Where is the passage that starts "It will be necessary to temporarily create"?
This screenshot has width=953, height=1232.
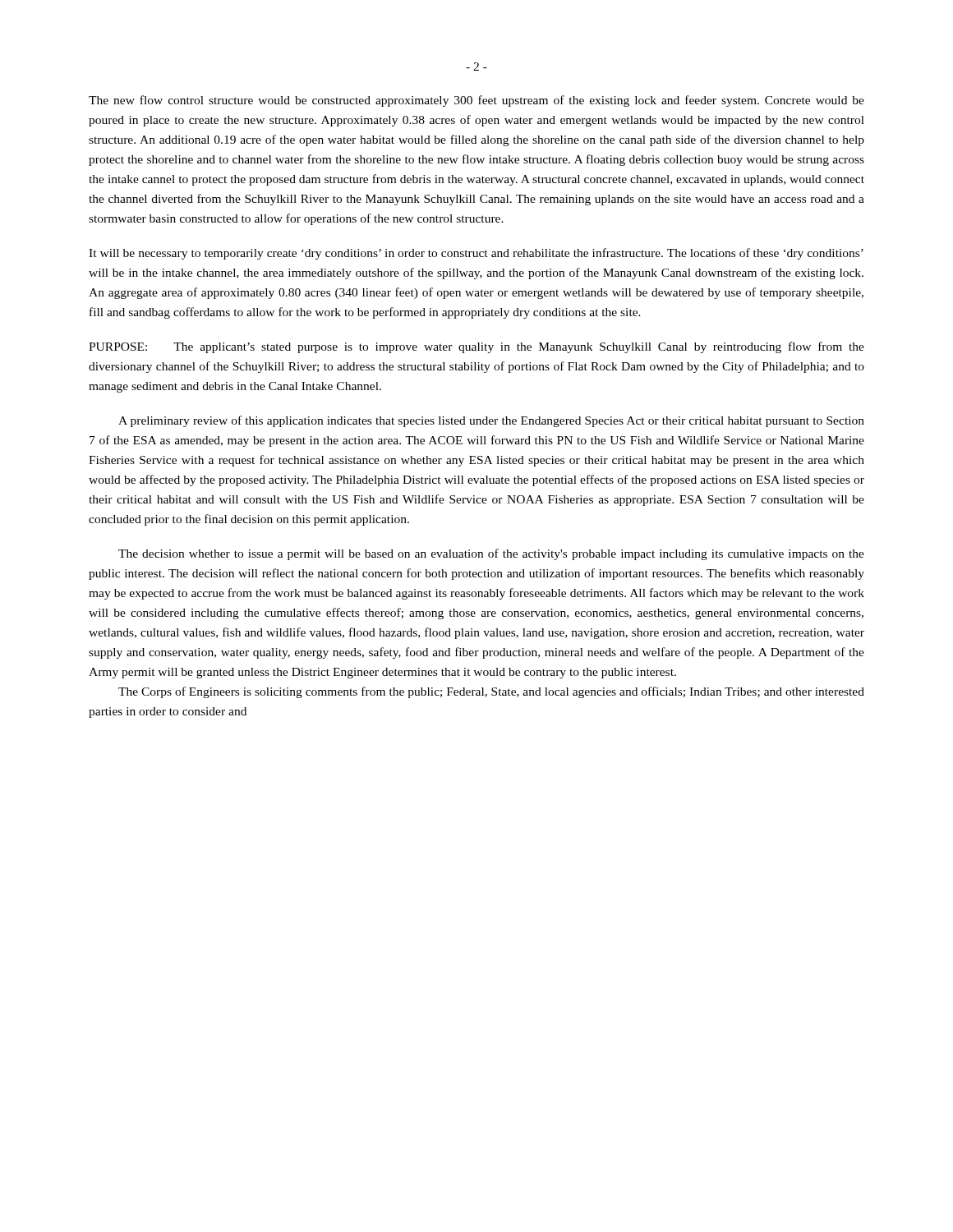[x=476, y=282]
